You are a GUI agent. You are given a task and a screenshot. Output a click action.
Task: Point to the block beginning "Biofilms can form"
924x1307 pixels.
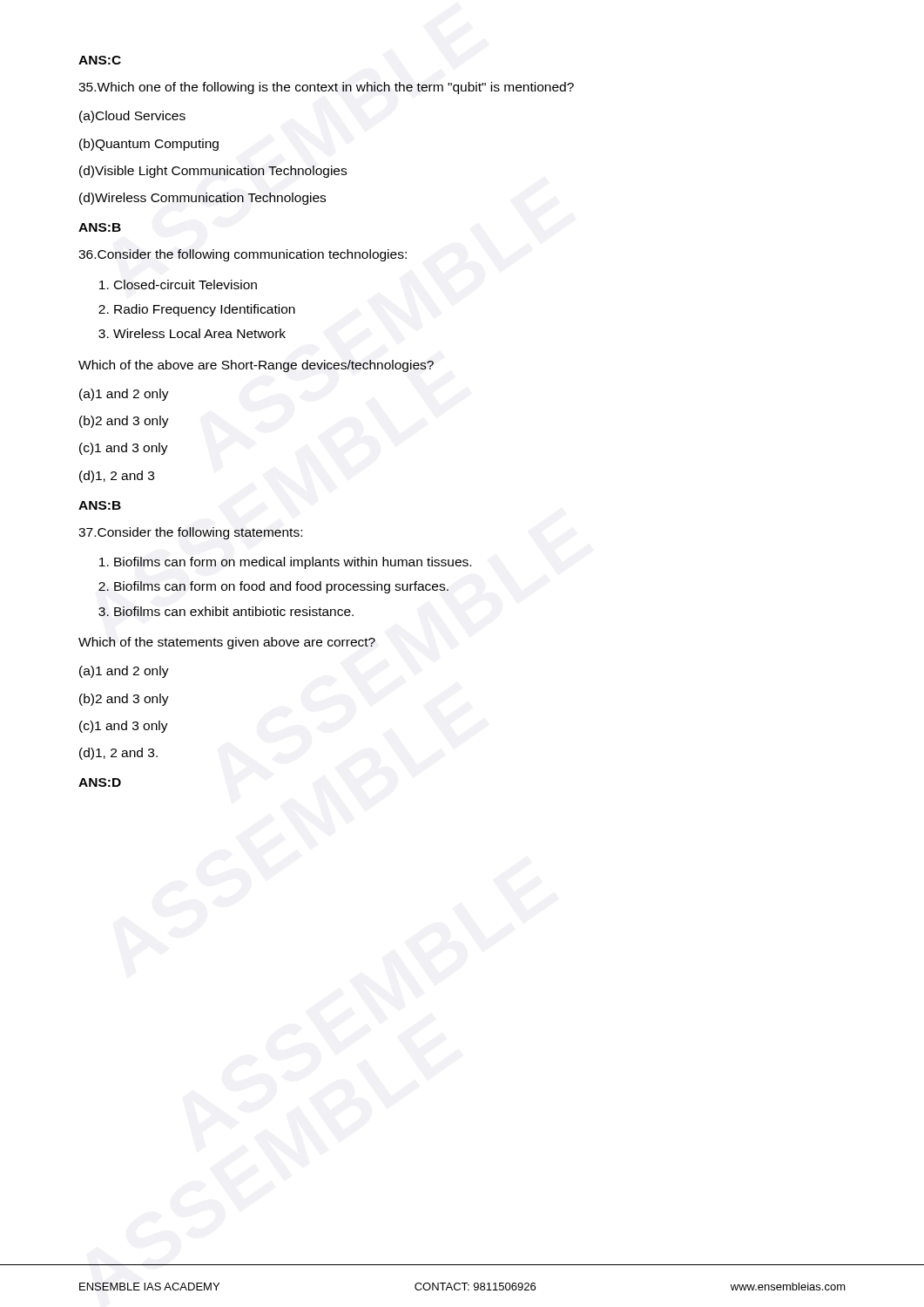[x=285, y=563]
